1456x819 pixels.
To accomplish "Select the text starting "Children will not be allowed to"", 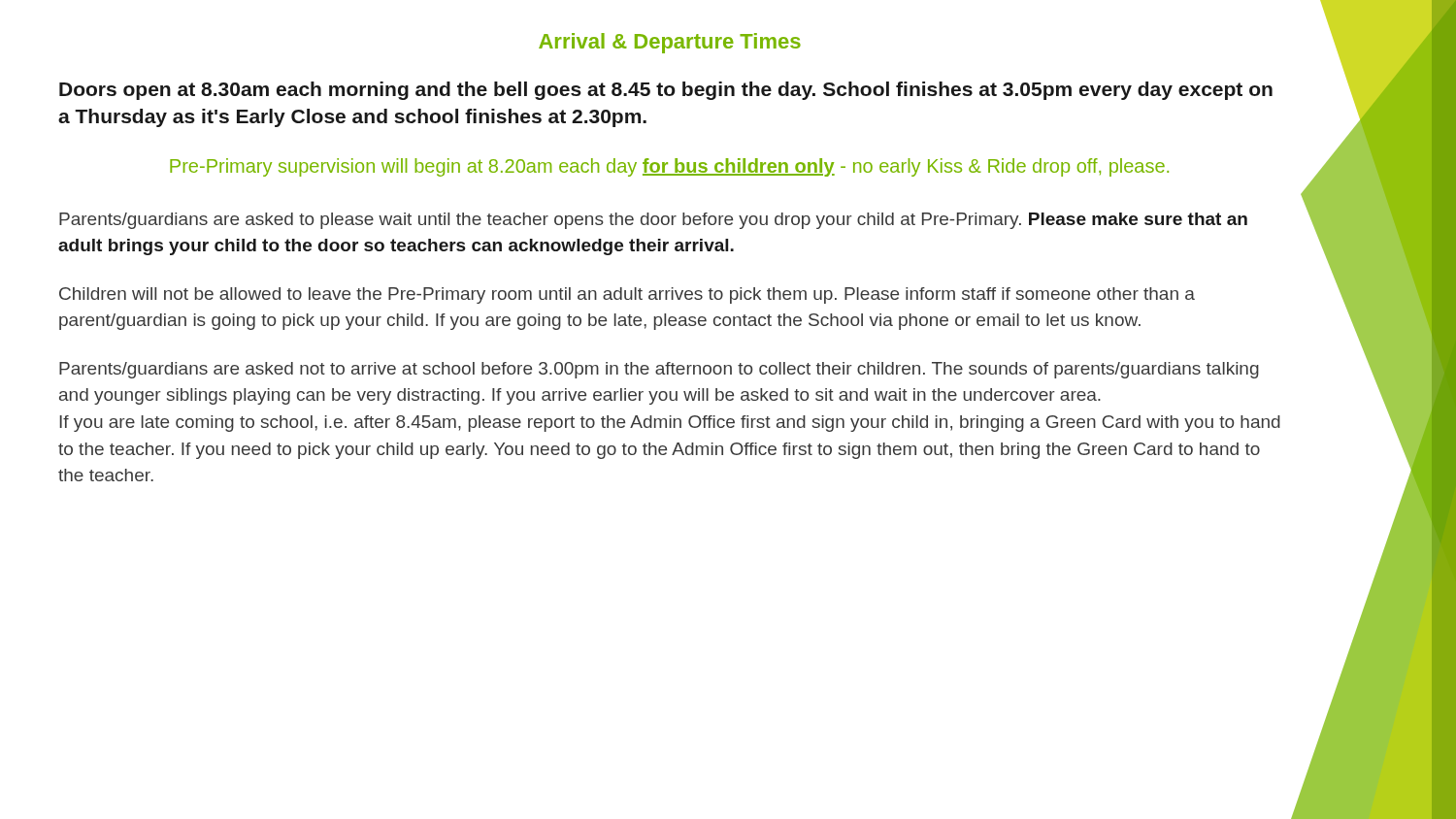I will click(627, 307).
